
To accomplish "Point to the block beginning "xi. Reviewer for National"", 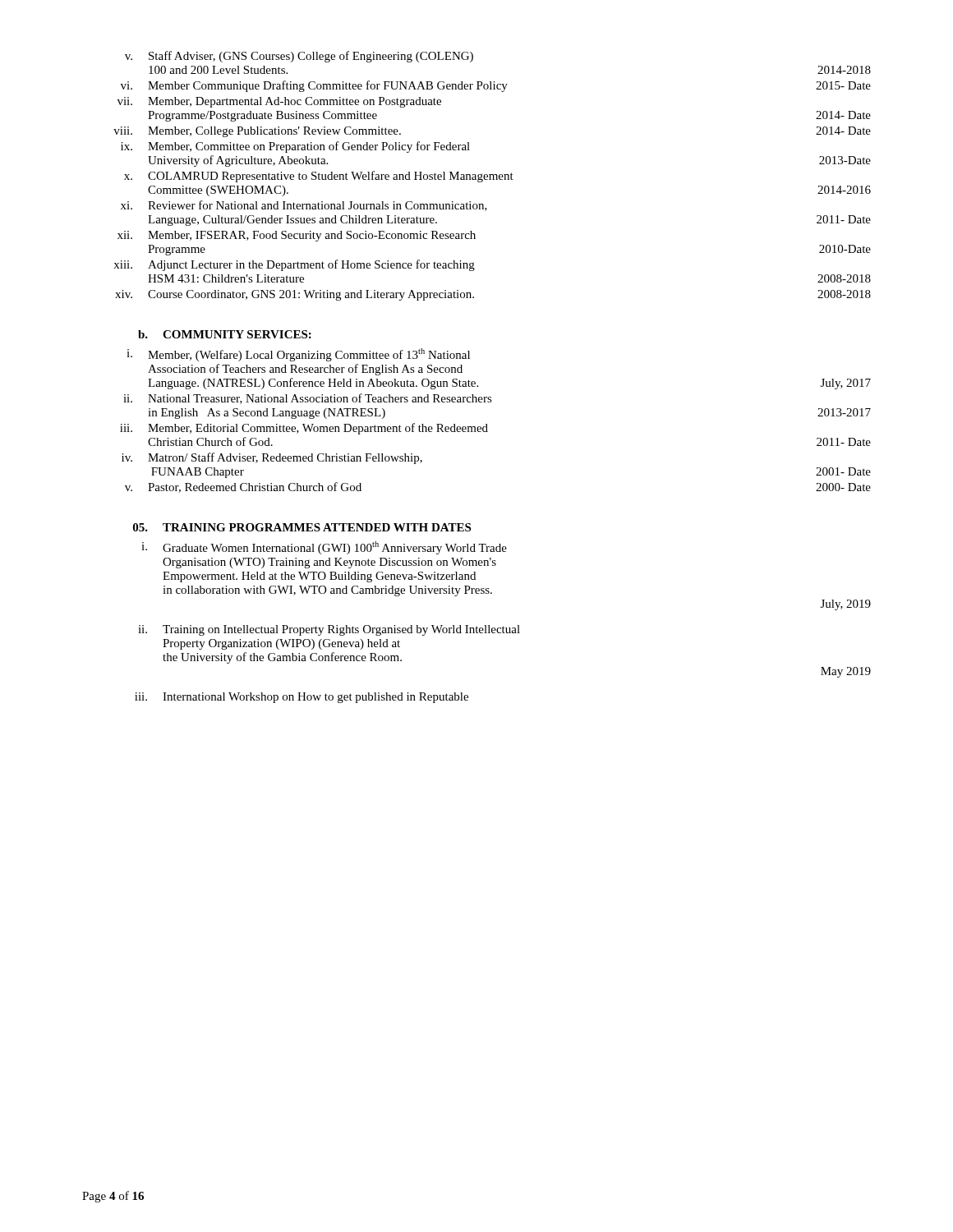I will click(476, 213).
